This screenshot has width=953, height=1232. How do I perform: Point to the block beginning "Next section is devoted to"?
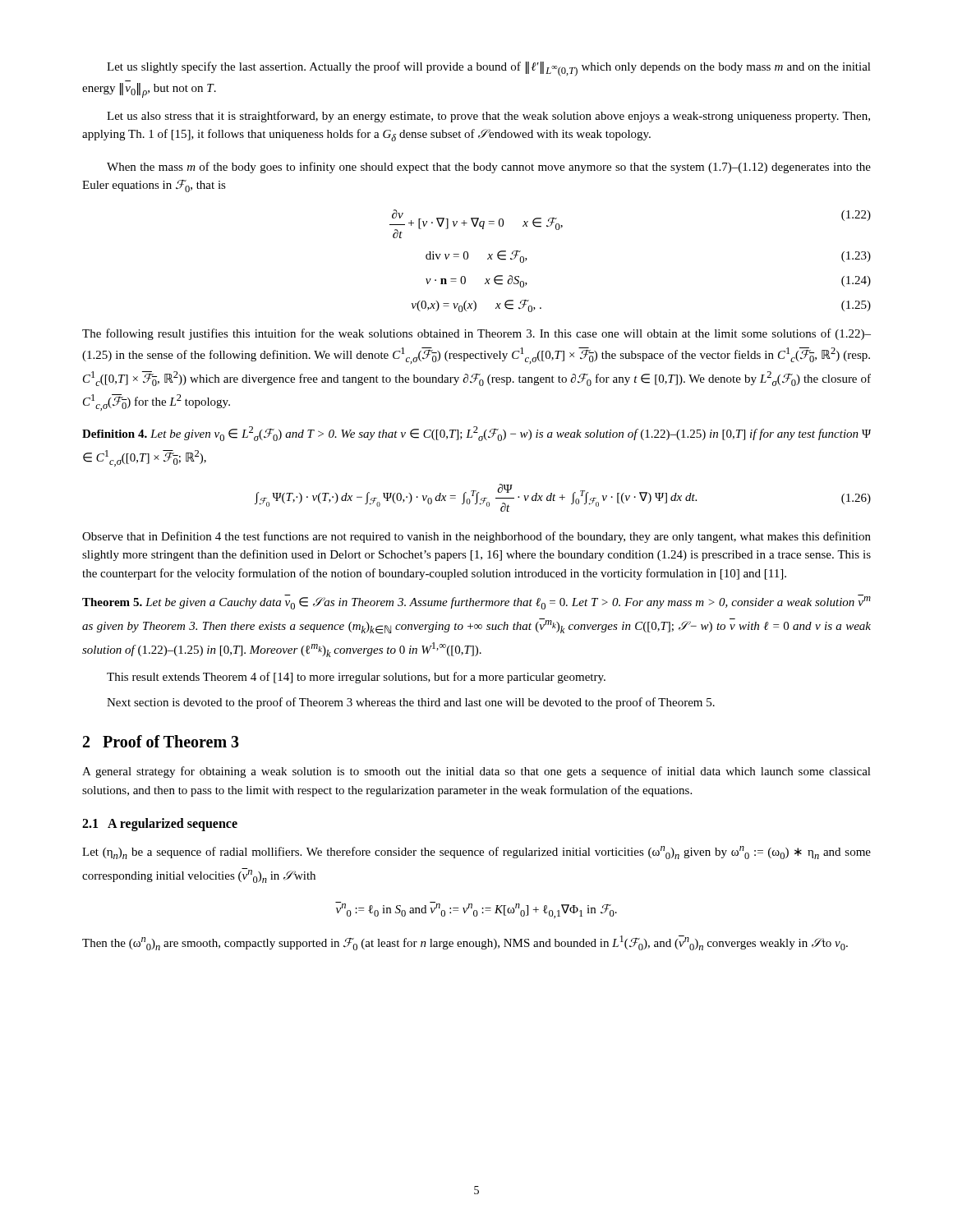pos(411,702)
